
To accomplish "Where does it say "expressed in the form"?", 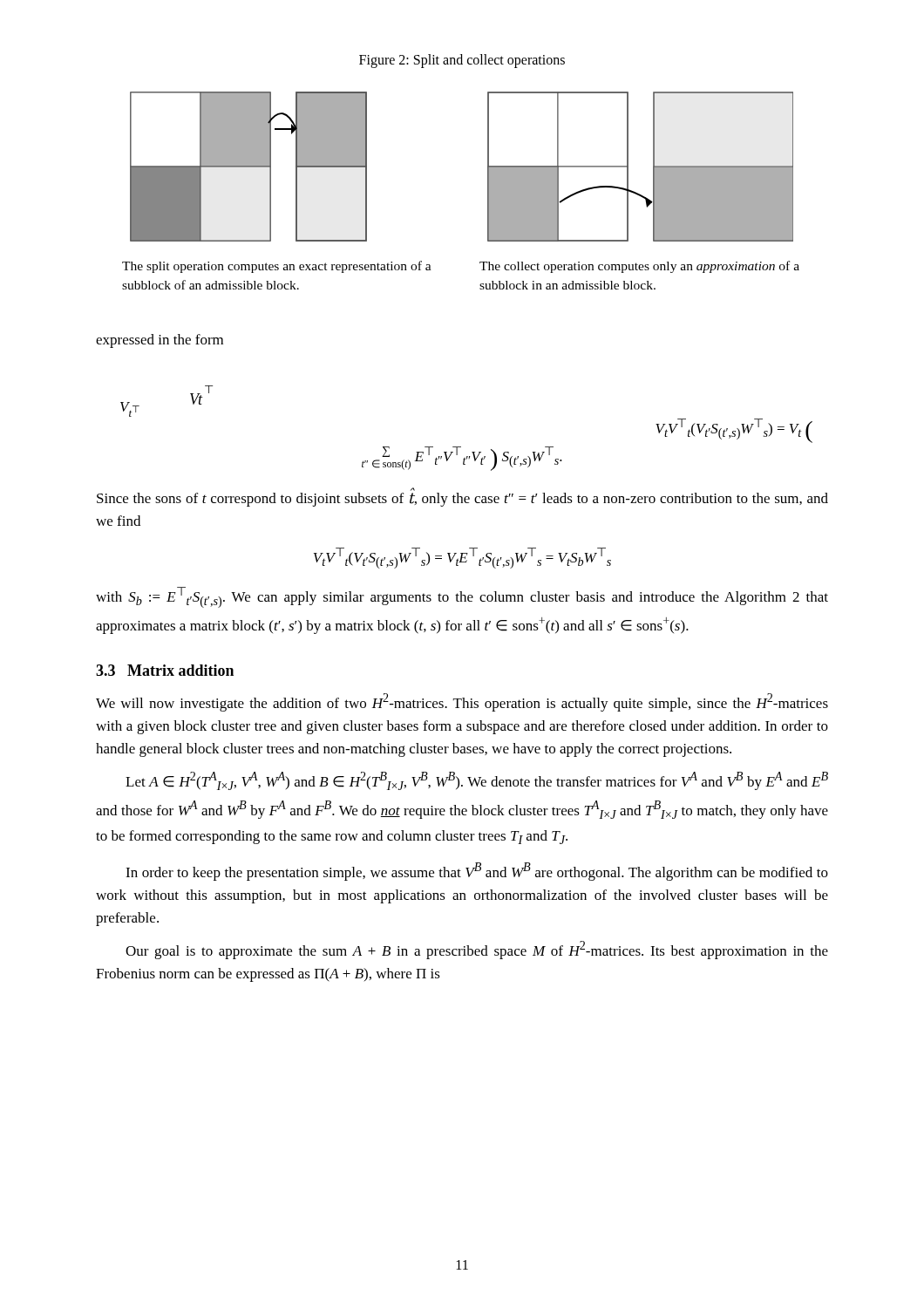I will point(160,340).
